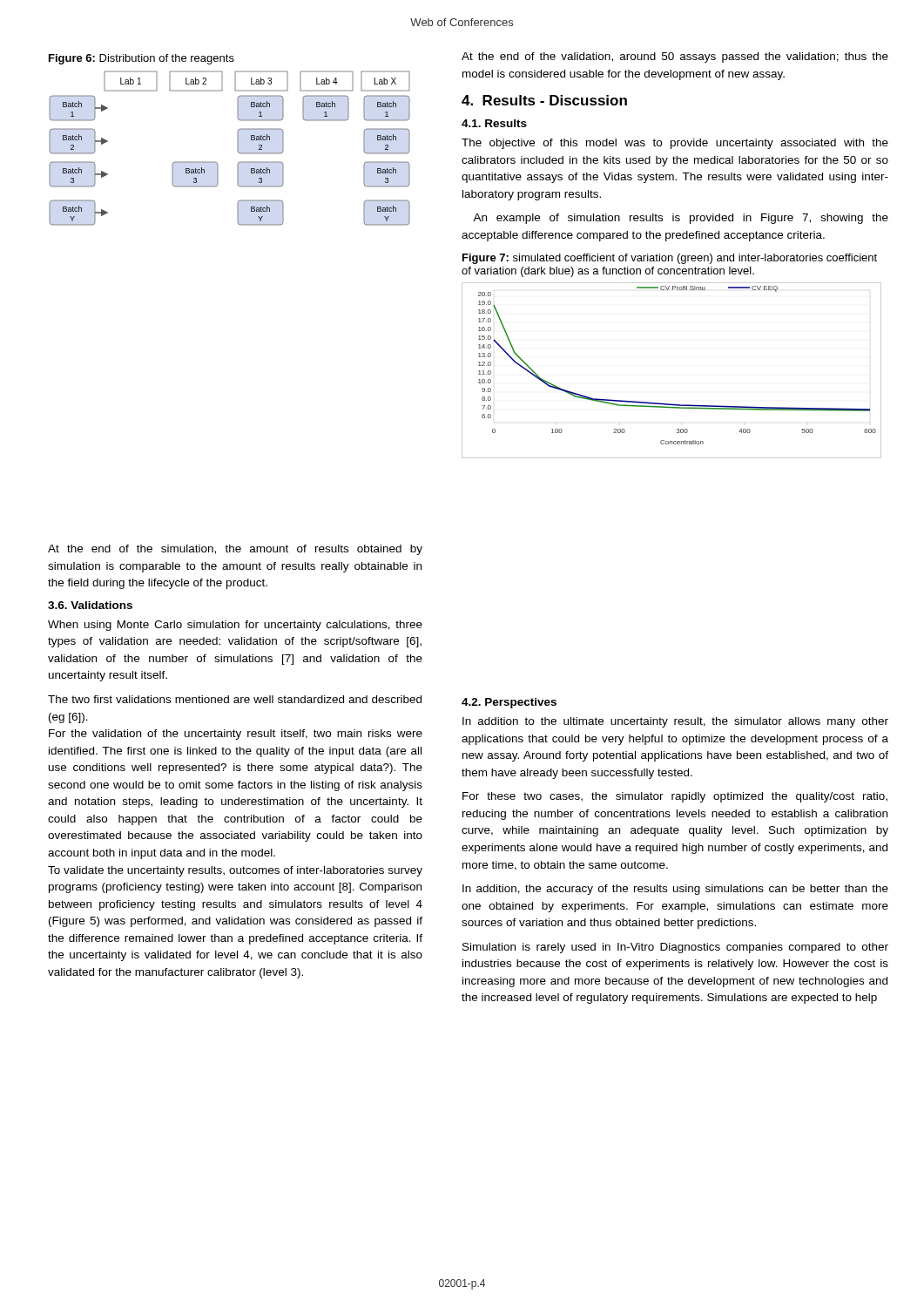Find the block on this page that starts "The objective of this model was to"
The image size is (924, 1307).
[675, 189]
